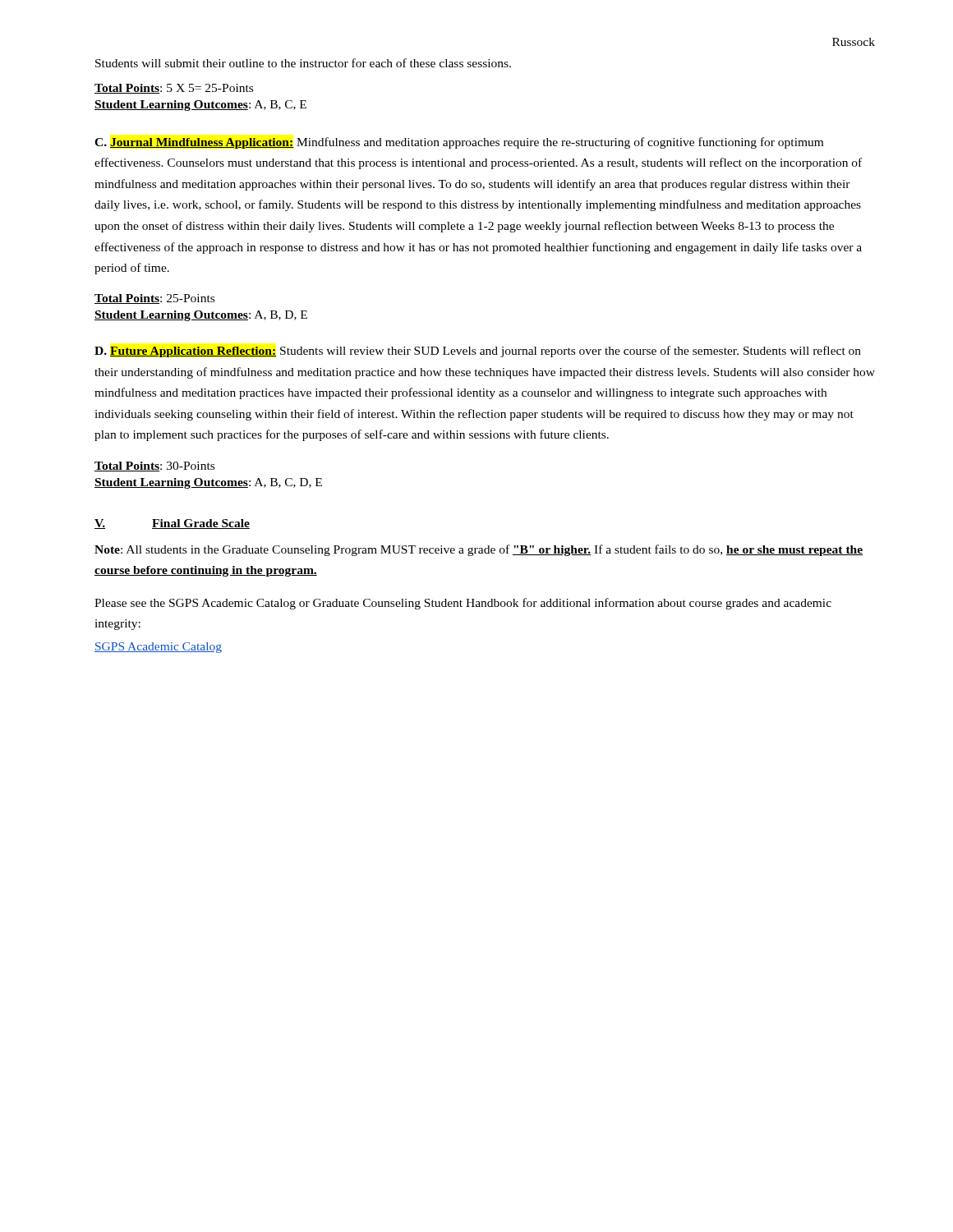Locate the element starting "V. Final Grade Scale"
953x1232 pixels.
(x=172, y=523)
